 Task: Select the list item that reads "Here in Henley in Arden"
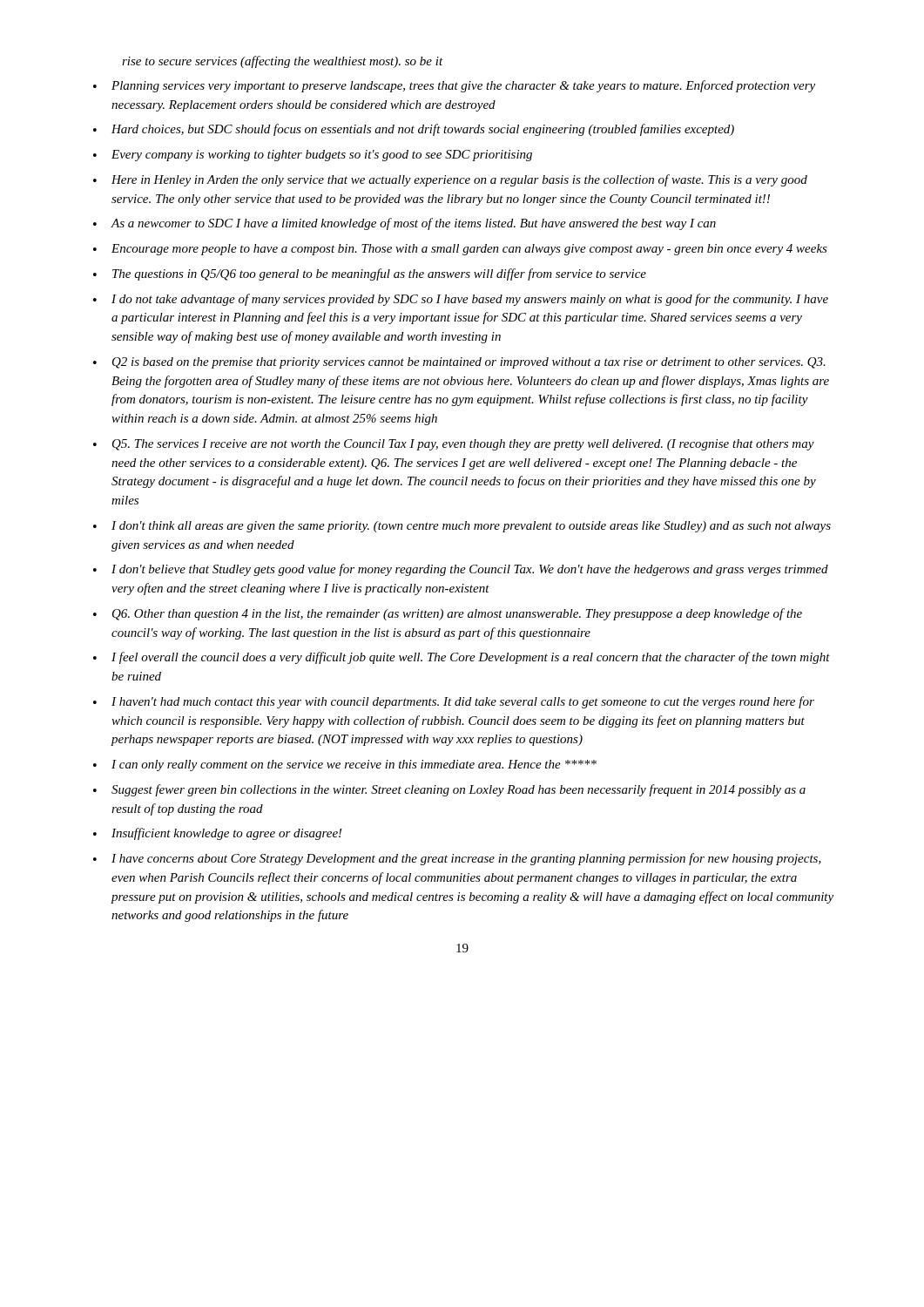click(x=459, y=189)
